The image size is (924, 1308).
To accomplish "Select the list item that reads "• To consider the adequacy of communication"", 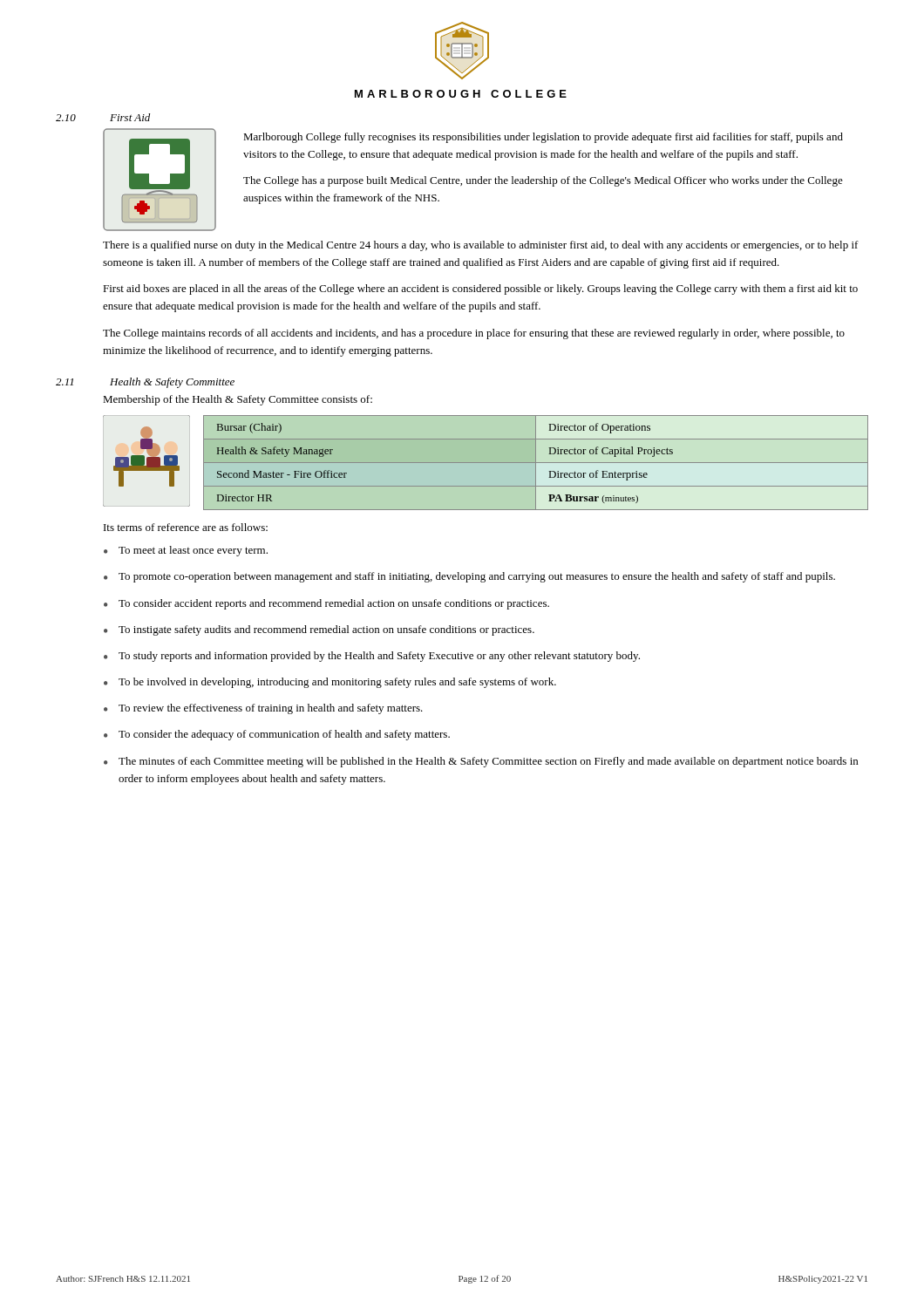I will [x=277, y=735].
